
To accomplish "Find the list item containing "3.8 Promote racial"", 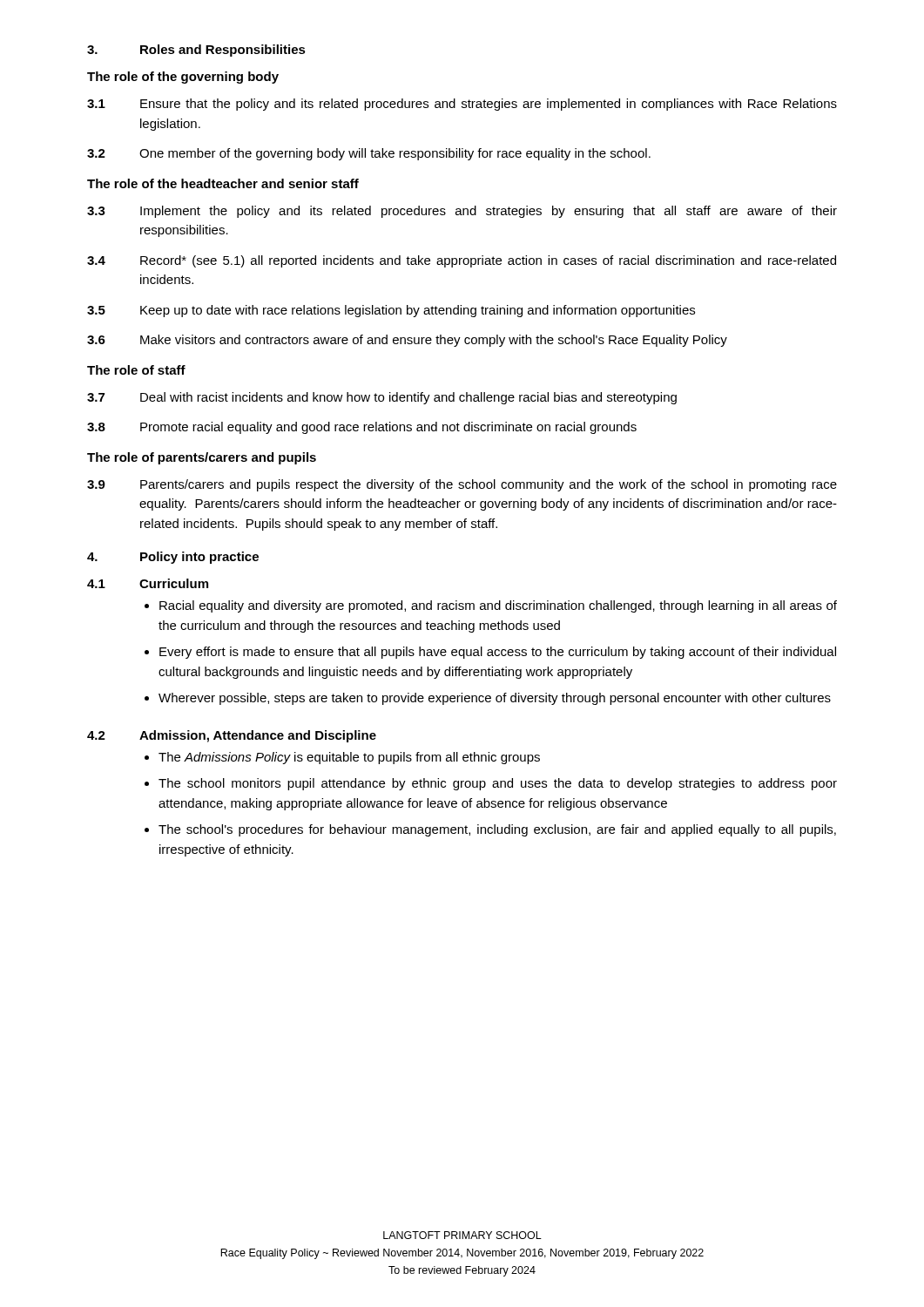I will coord(462,427).
